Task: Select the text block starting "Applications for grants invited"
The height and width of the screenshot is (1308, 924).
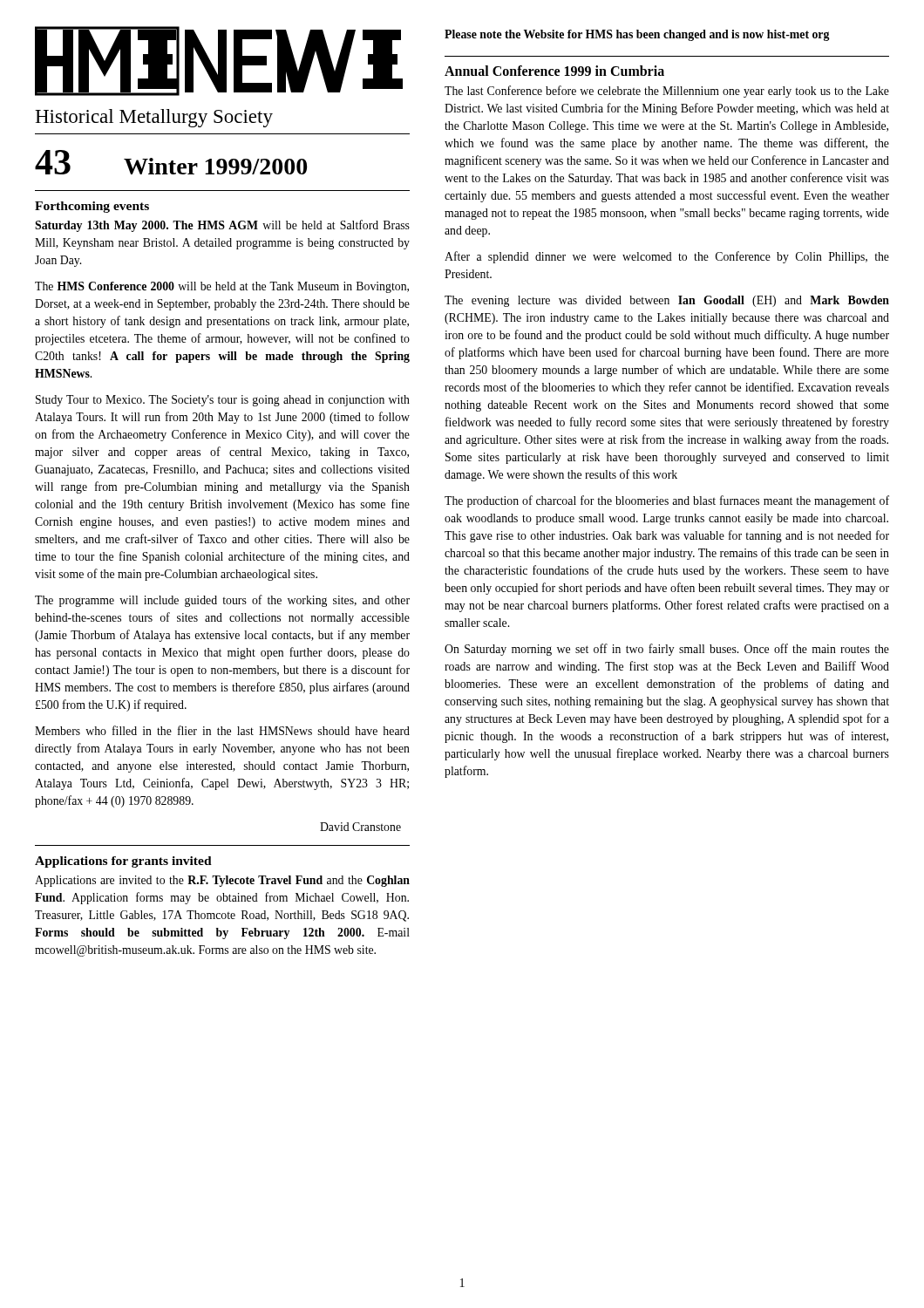Action: tap(123, 860)
